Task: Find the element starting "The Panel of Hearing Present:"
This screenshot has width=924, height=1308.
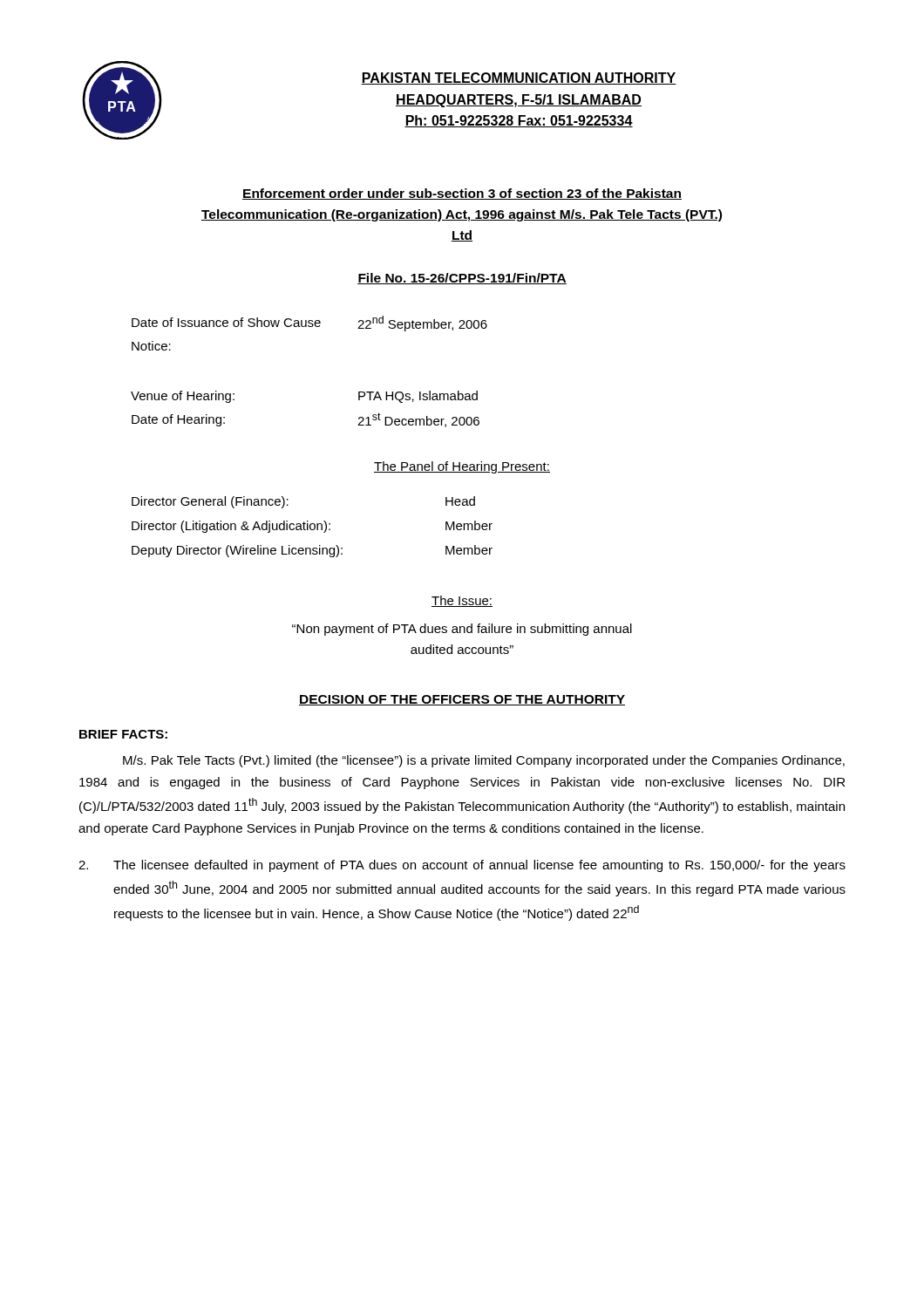Action: (x=462, y=466)
